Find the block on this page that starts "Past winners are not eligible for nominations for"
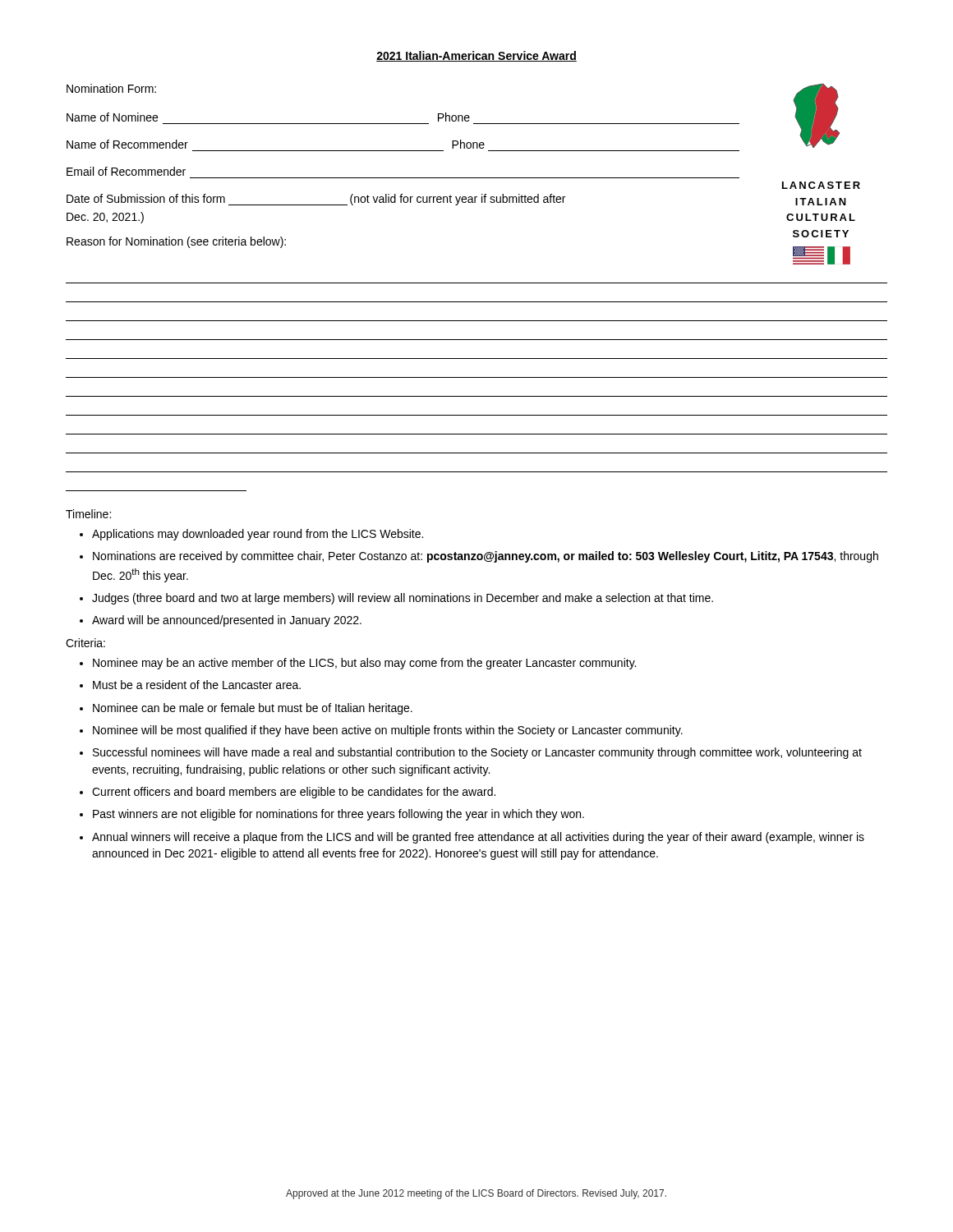Image resolution: width=953 pixels, height=1232 pixels. tap(339, 814)
